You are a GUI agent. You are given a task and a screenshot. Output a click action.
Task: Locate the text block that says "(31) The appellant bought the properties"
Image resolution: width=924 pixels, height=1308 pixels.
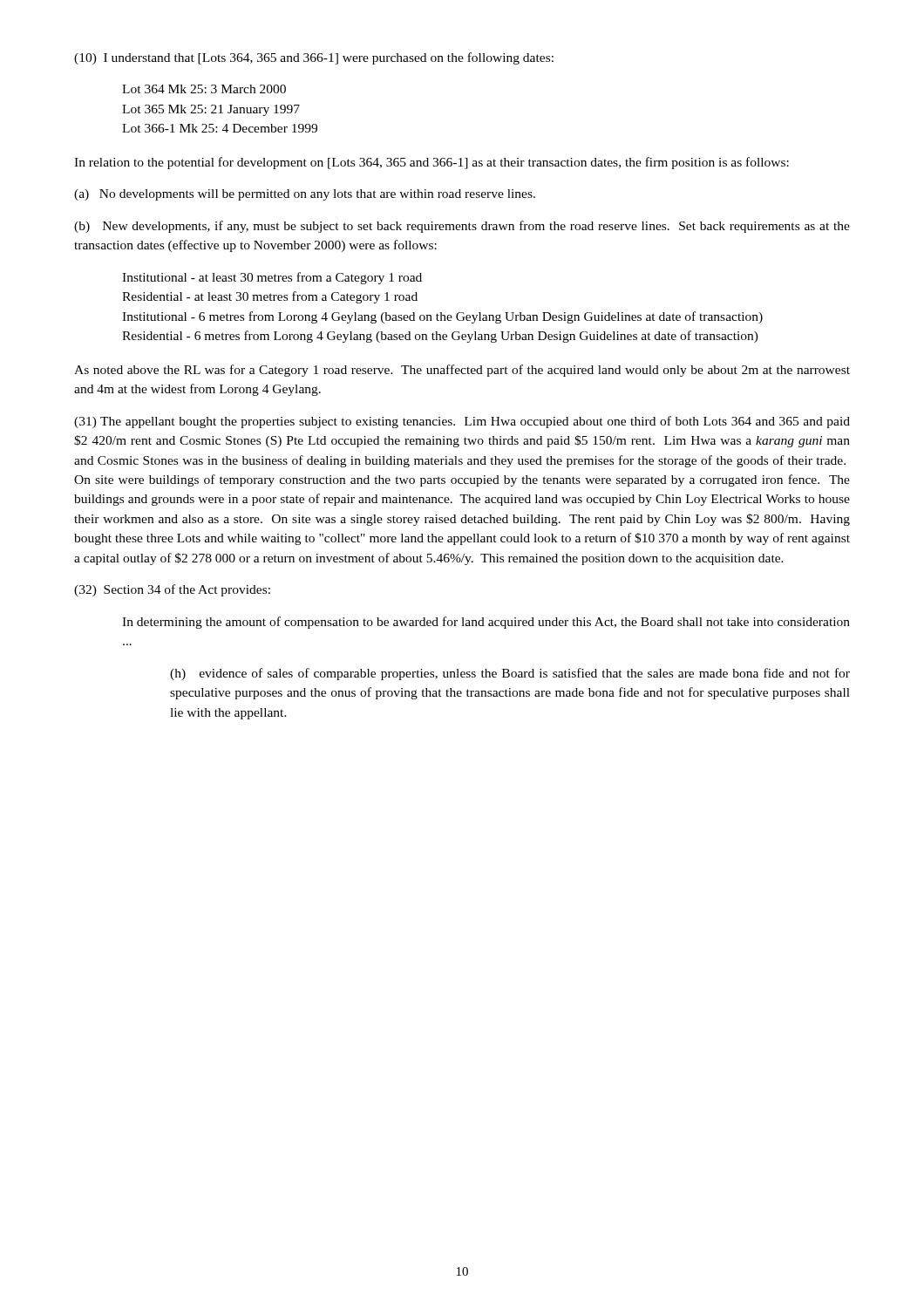462,489
